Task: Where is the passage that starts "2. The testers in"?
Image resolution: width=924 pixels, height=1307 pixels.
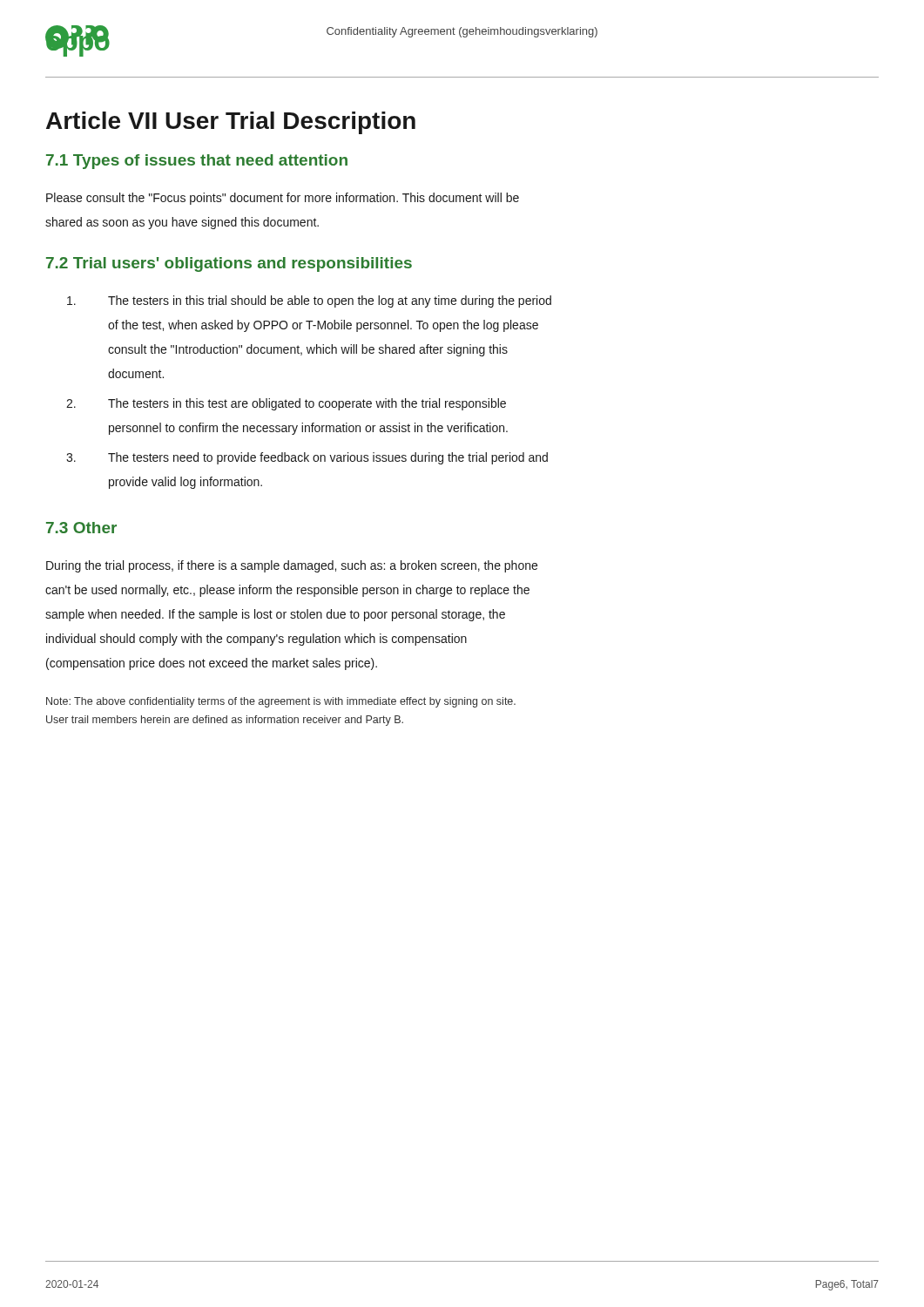Action: coord(462,416)
